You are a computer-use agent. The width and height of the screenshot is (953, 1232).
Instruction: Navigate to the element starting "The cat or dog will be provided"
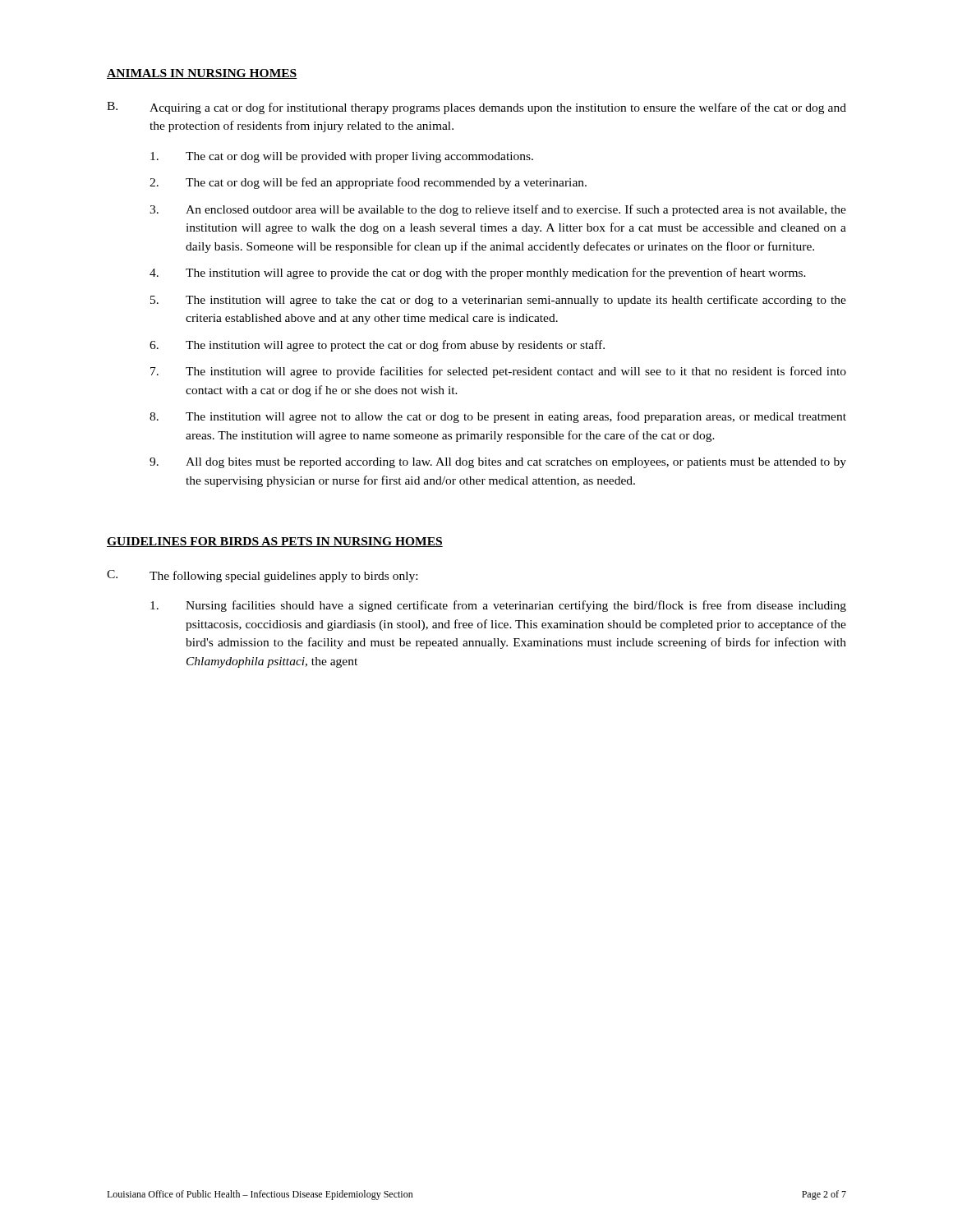click(498, 156)
